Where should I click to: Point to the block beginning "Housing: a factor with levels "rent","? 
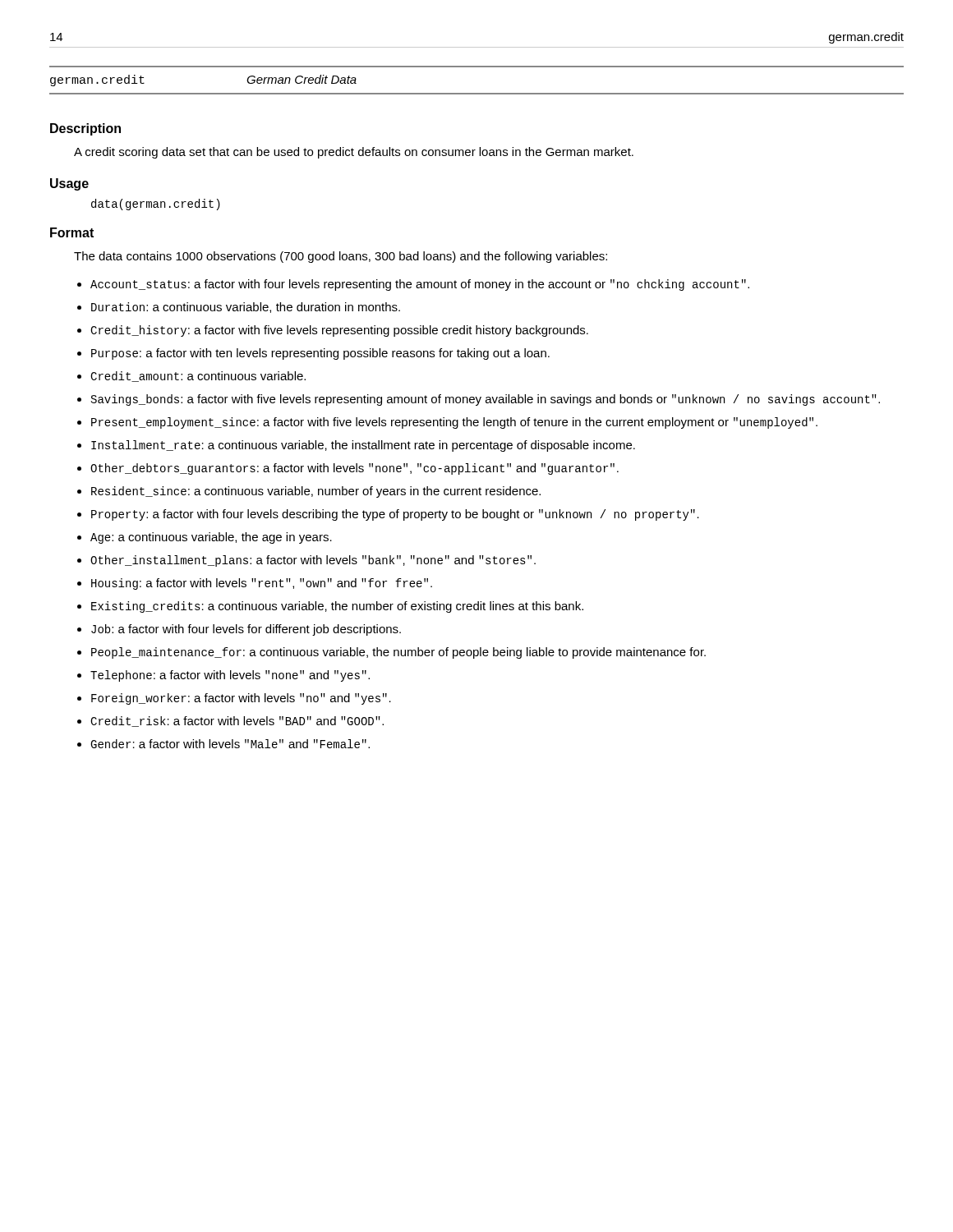(262, 583)
